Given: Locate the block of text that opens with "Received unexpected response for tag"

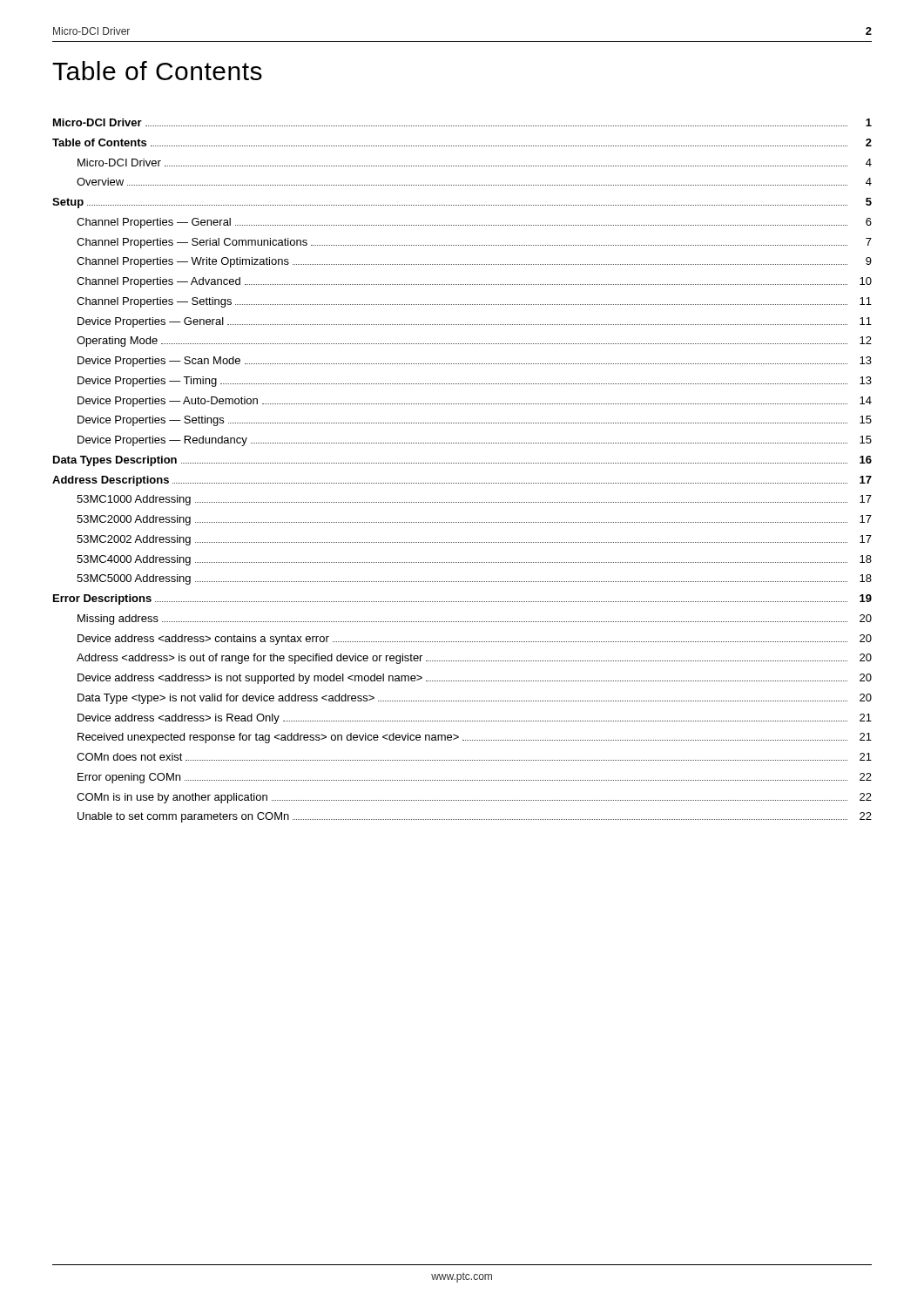Looking at the screenshot, I should click(x=474, y=738).
